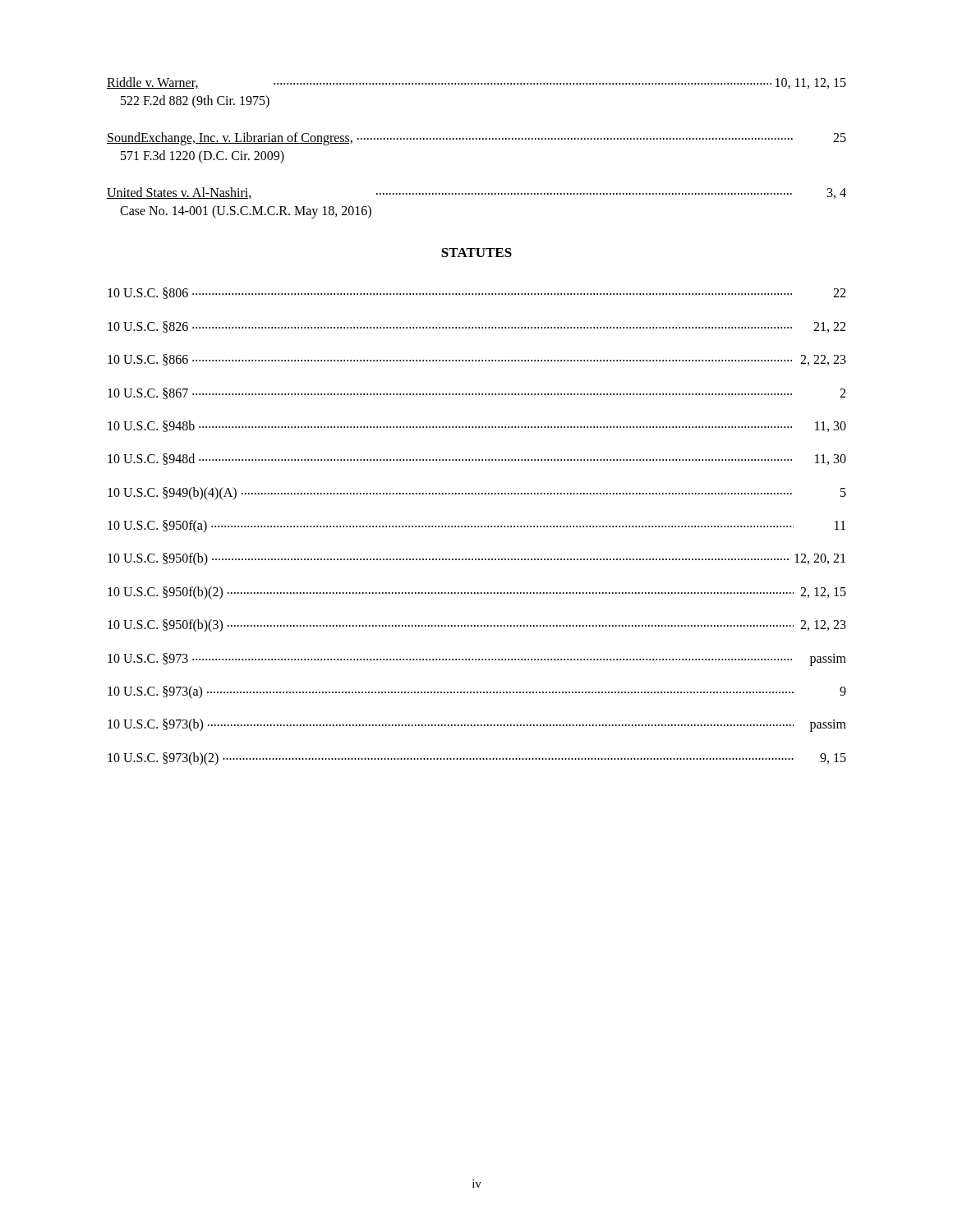Find the element starting "10 U.S.C. §806 22"
The image size is (953, 1232).
coord(476,294)
